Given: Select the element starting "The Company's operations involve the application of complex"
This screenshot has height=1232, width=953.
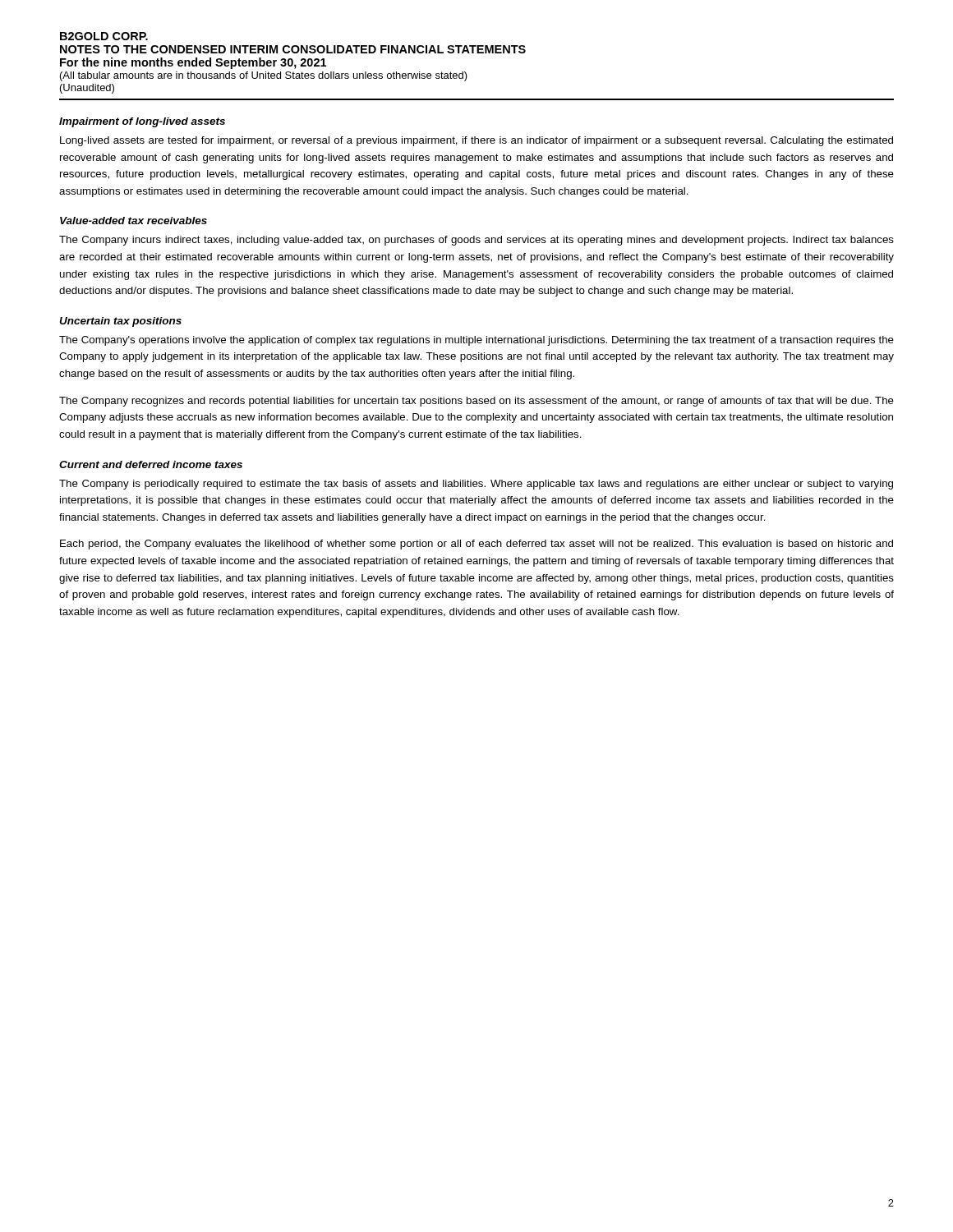Looking at the screenshot, I should coord(476,356).
